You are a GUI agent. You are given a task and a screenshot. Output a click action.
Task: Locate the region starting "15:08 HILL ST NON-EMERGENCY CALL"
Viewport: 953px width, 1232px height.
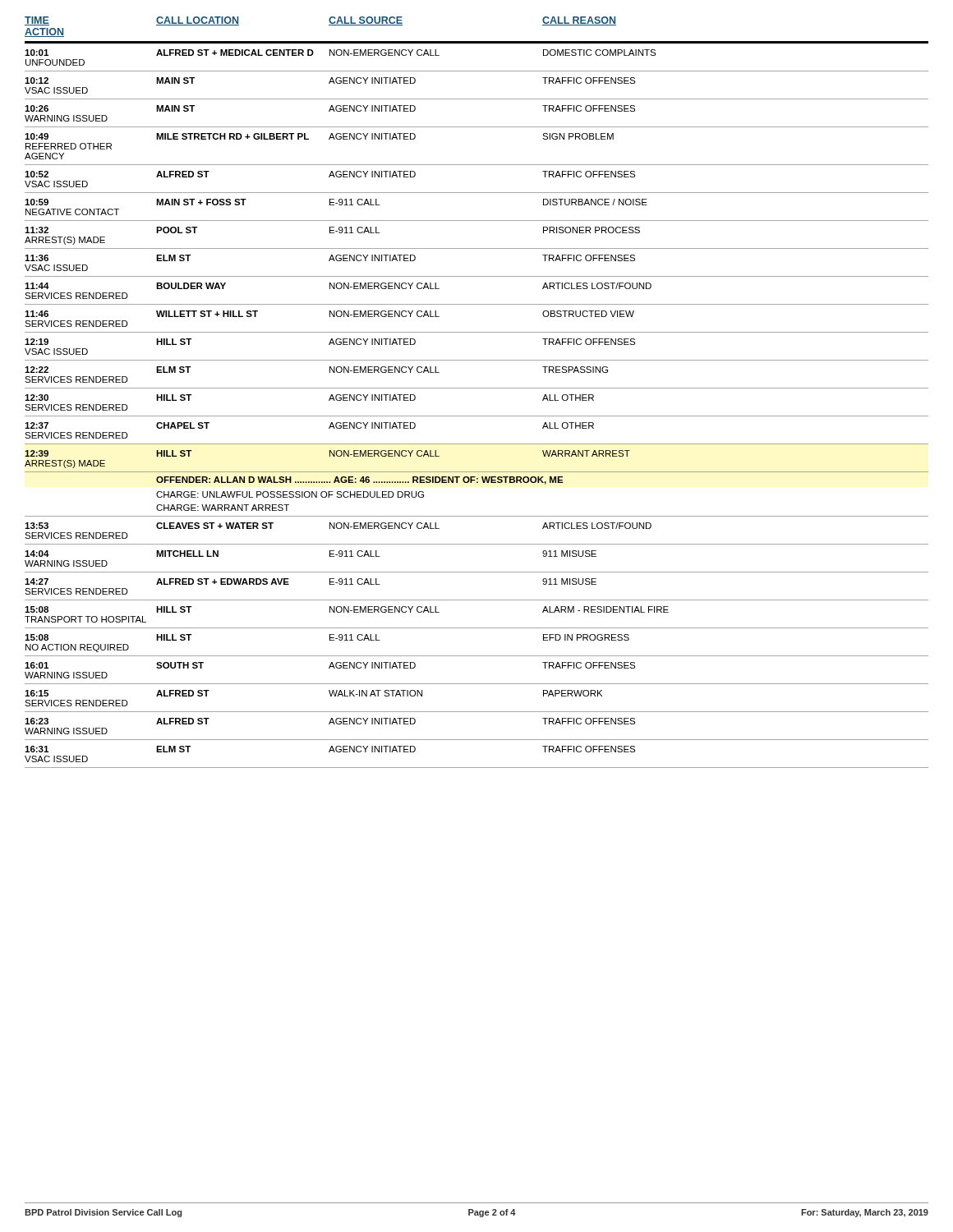(x=347, y=609)
